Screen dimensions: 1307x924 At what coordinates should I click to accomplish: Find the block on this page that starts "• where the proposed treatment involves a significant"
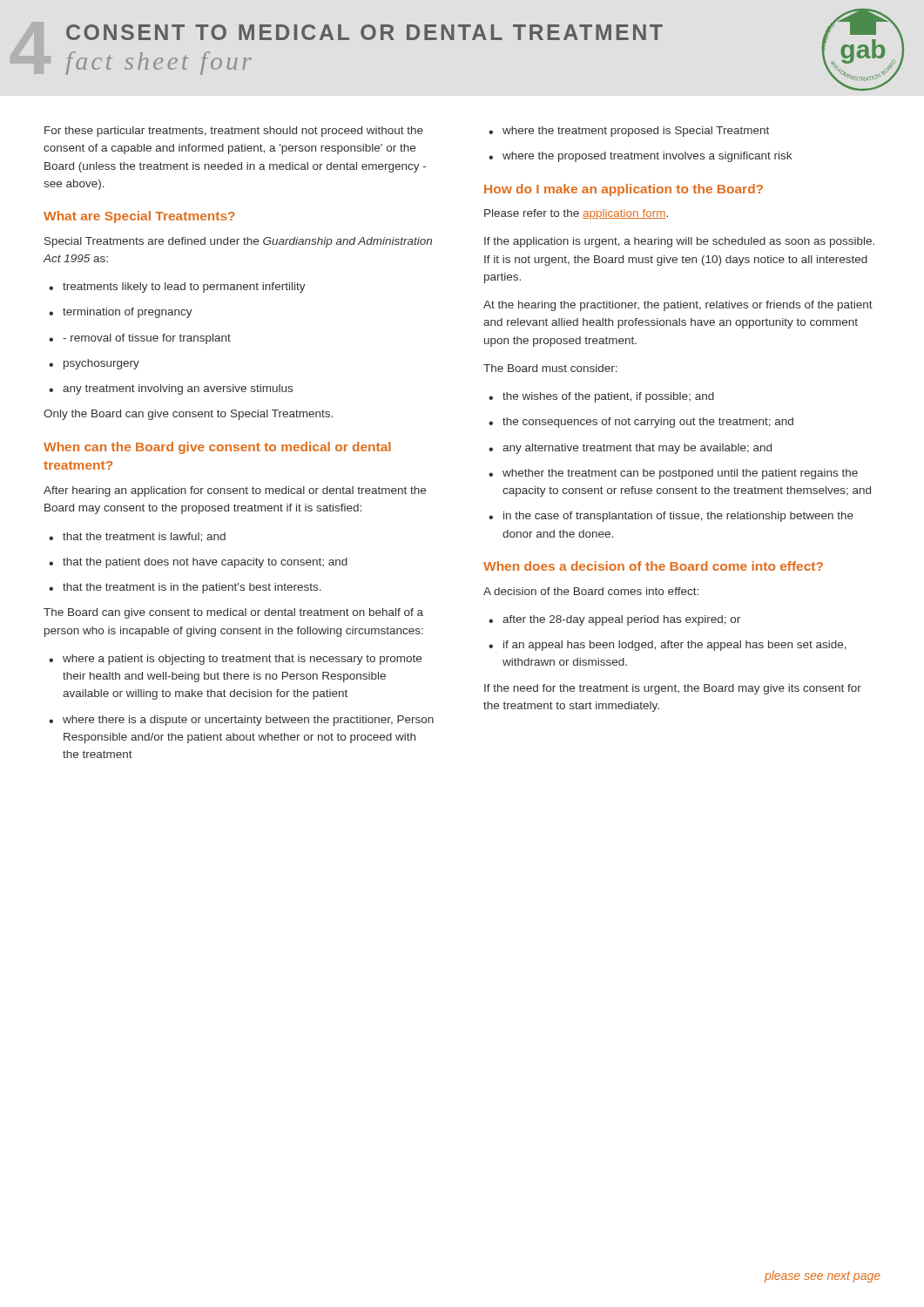640,156
